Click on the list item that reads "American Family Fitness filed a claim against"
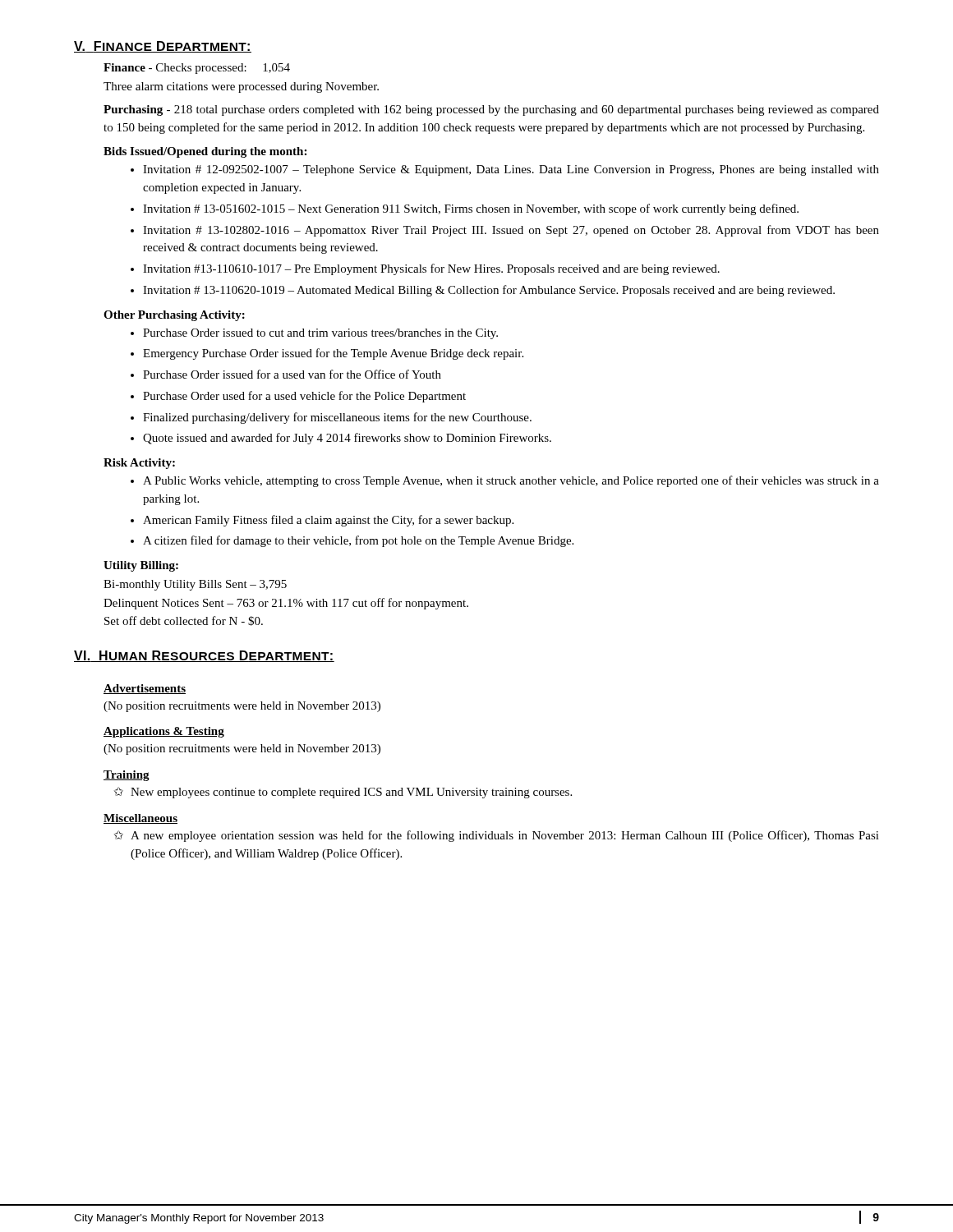953x1232 pixels. pyautogui.click(x=329, y=519)
